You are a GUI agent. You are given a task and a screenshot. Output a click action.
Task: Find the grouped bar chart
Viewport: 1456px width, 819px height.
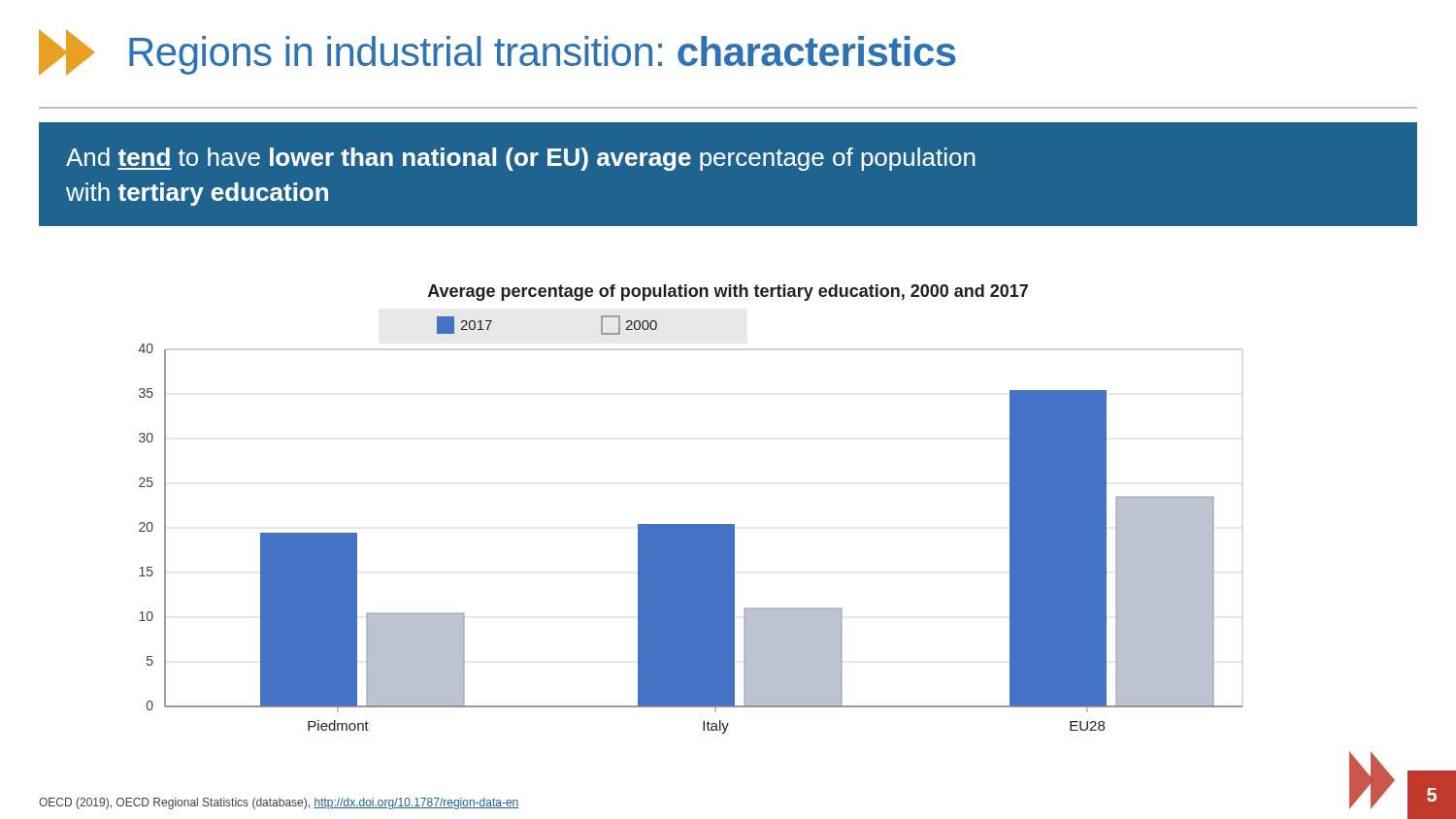click(699, 532)
